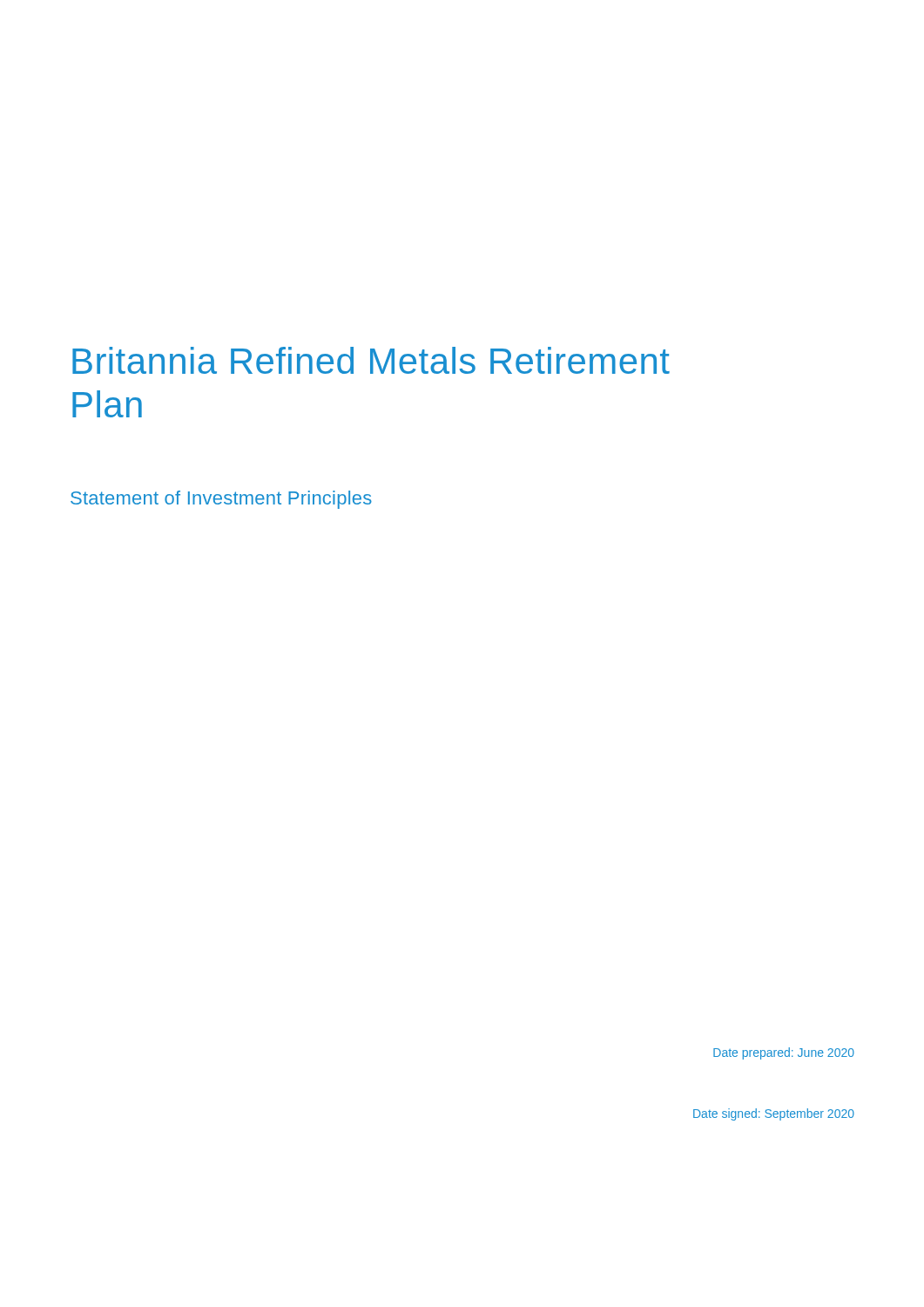Locate the section header containing "Statement of Investment Principles"
Image resolution: width=924 pixels, height=1307 pixels.
[221, 498]
